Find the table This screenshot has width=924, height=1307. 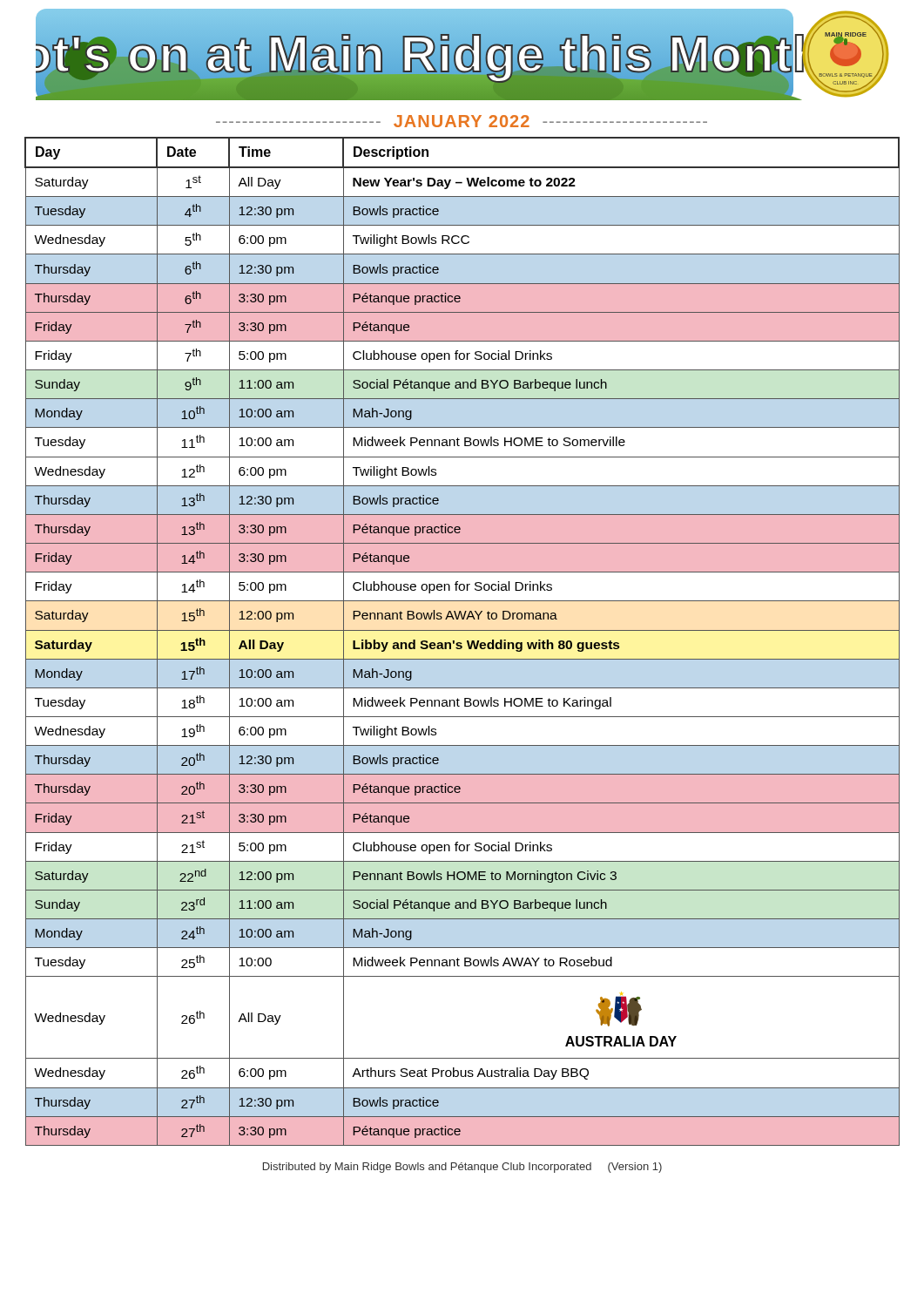click(462, 646)
